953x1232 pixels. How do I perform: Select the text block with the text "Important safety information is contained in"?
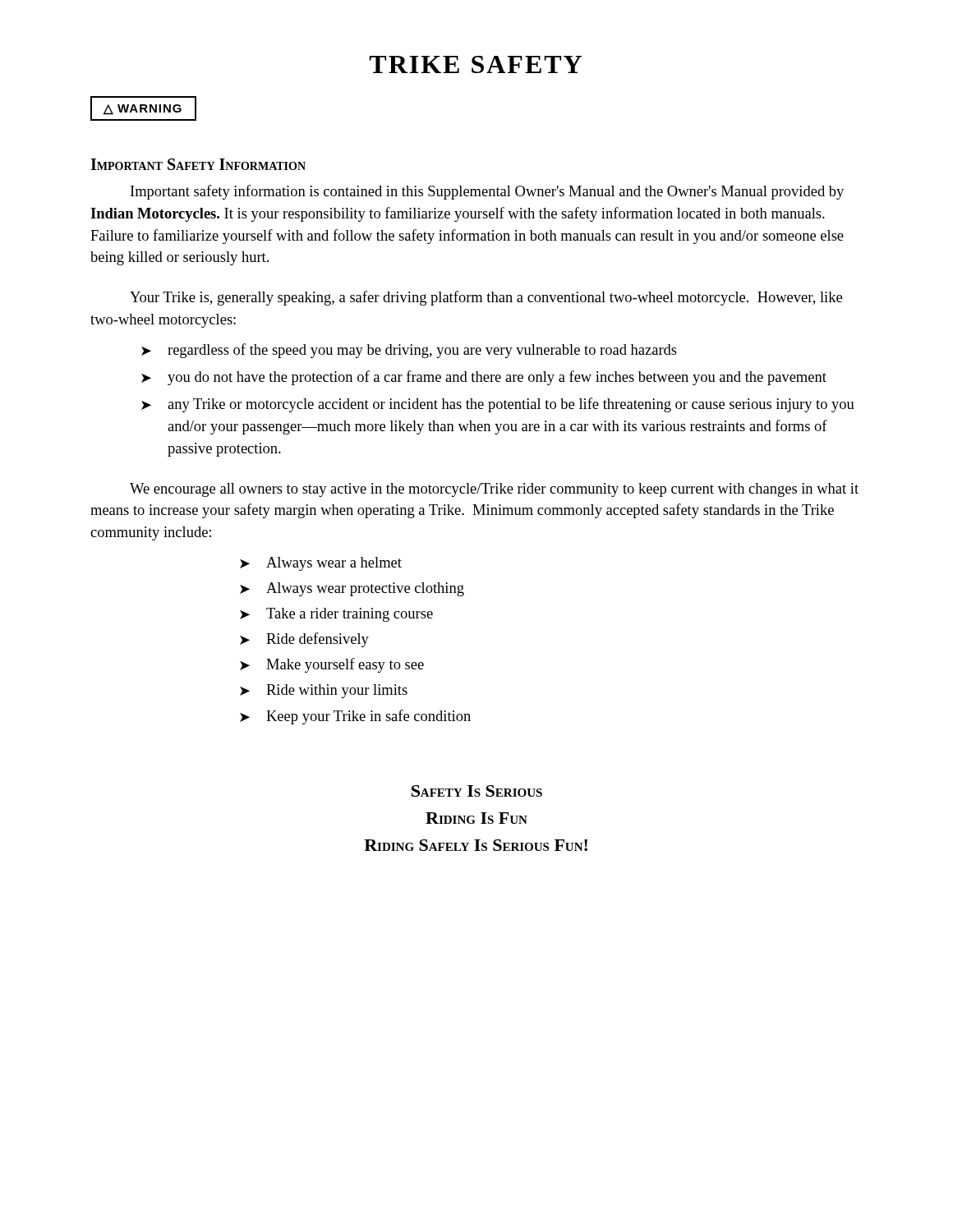tap(476, 225)
